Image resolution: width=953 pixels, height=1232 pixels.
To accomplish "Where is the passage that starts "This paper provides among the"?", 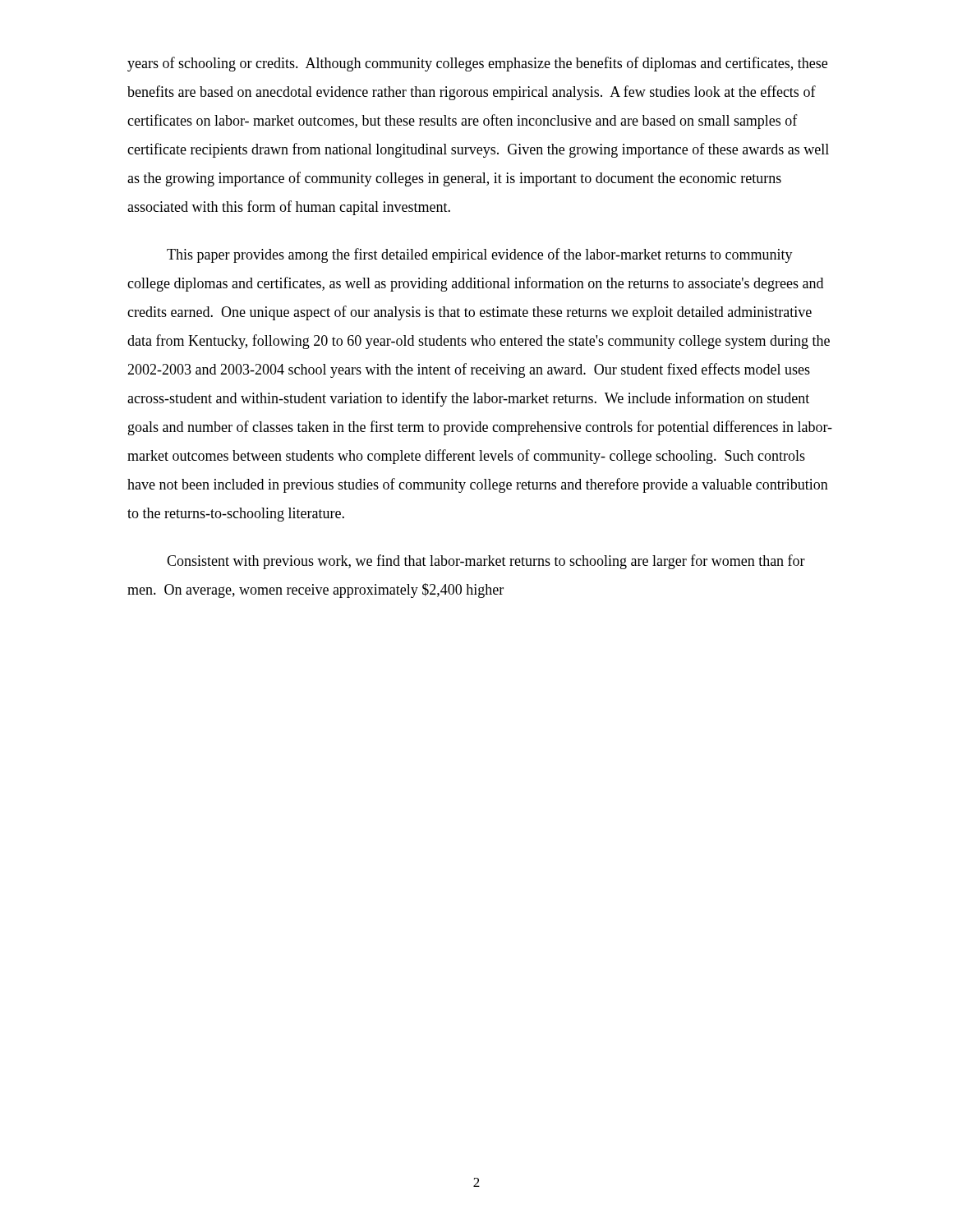I will 480,384.
